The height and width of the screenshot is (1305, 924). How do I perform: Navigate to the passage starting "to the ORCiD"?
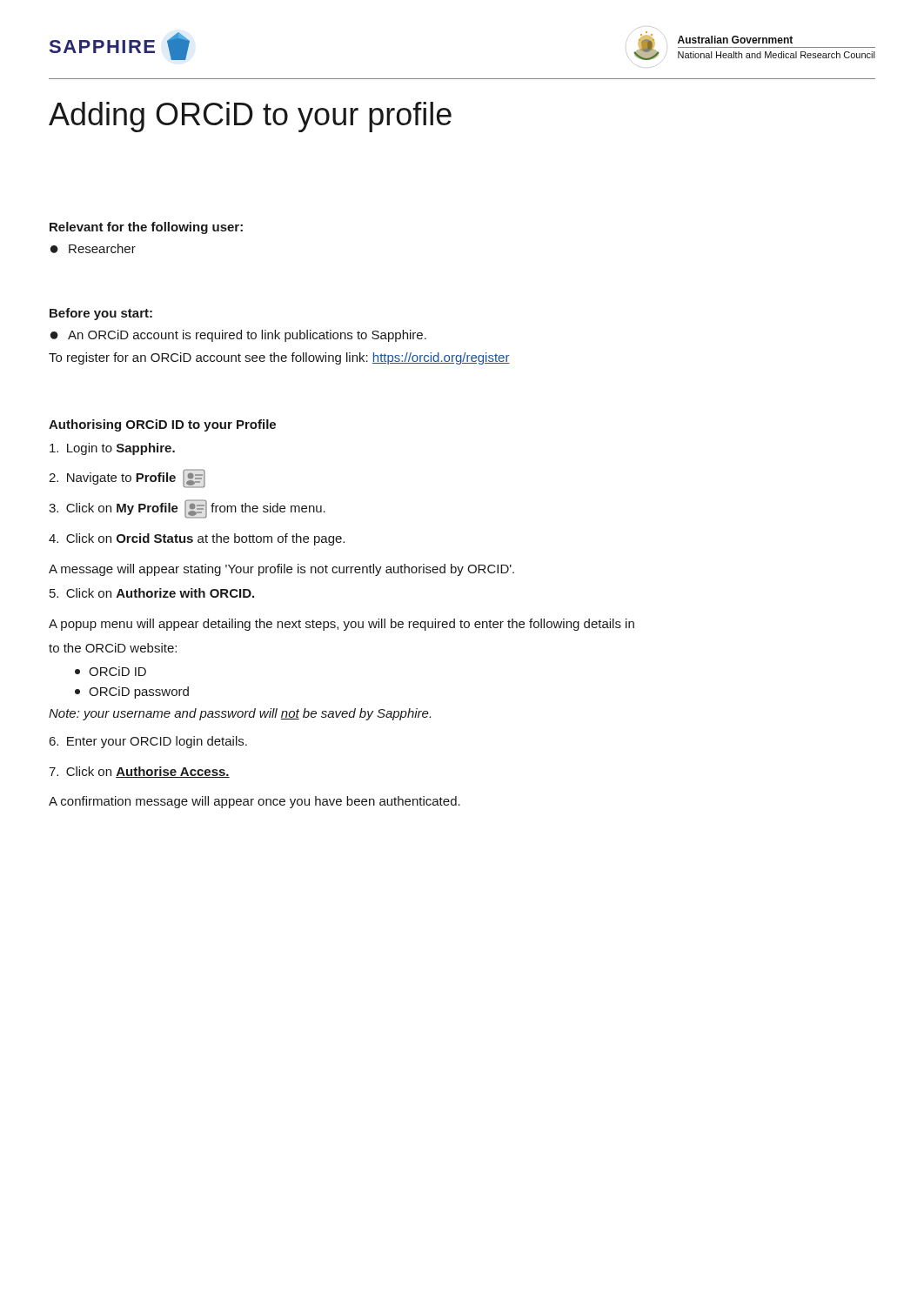(x=113, y=648)
